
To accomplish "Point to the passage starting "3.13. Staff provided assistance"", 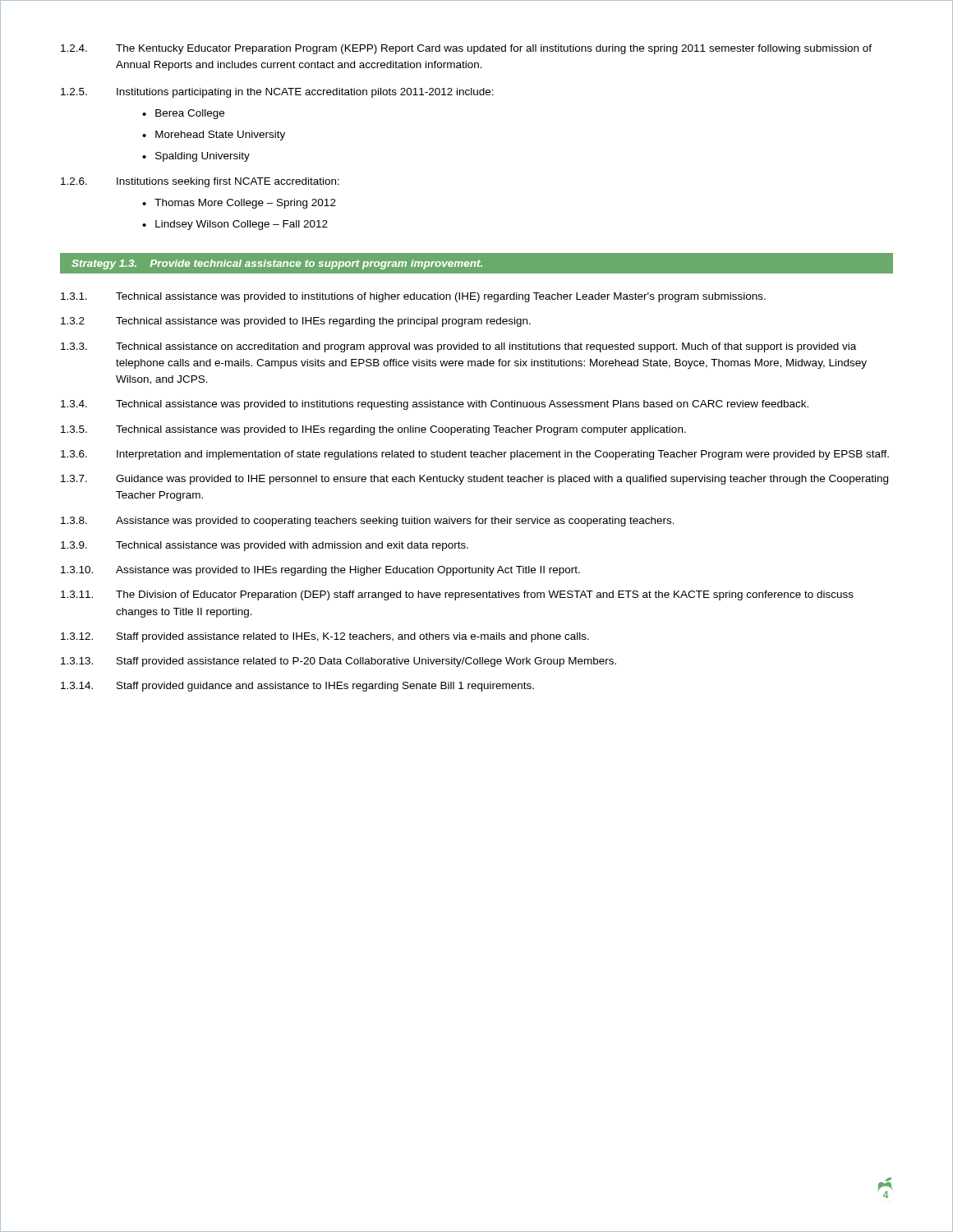I will pyautogui.click(x=476, y=661).
